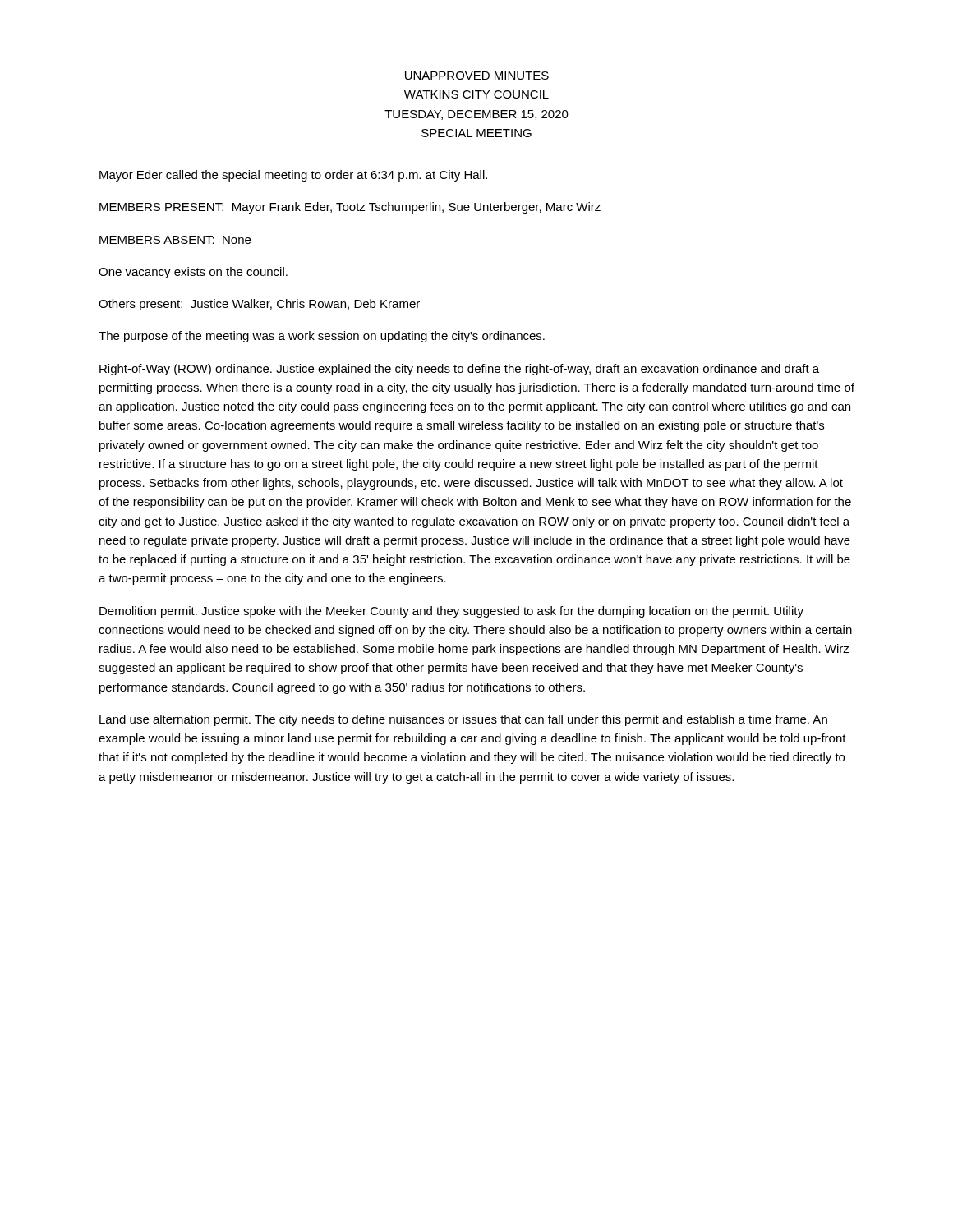The height and width of the screenshot is (1232, 953).
Task: Select the passage starting "UNAPPROVED MINUTES WATKINS"
Action: click(476, 104)
